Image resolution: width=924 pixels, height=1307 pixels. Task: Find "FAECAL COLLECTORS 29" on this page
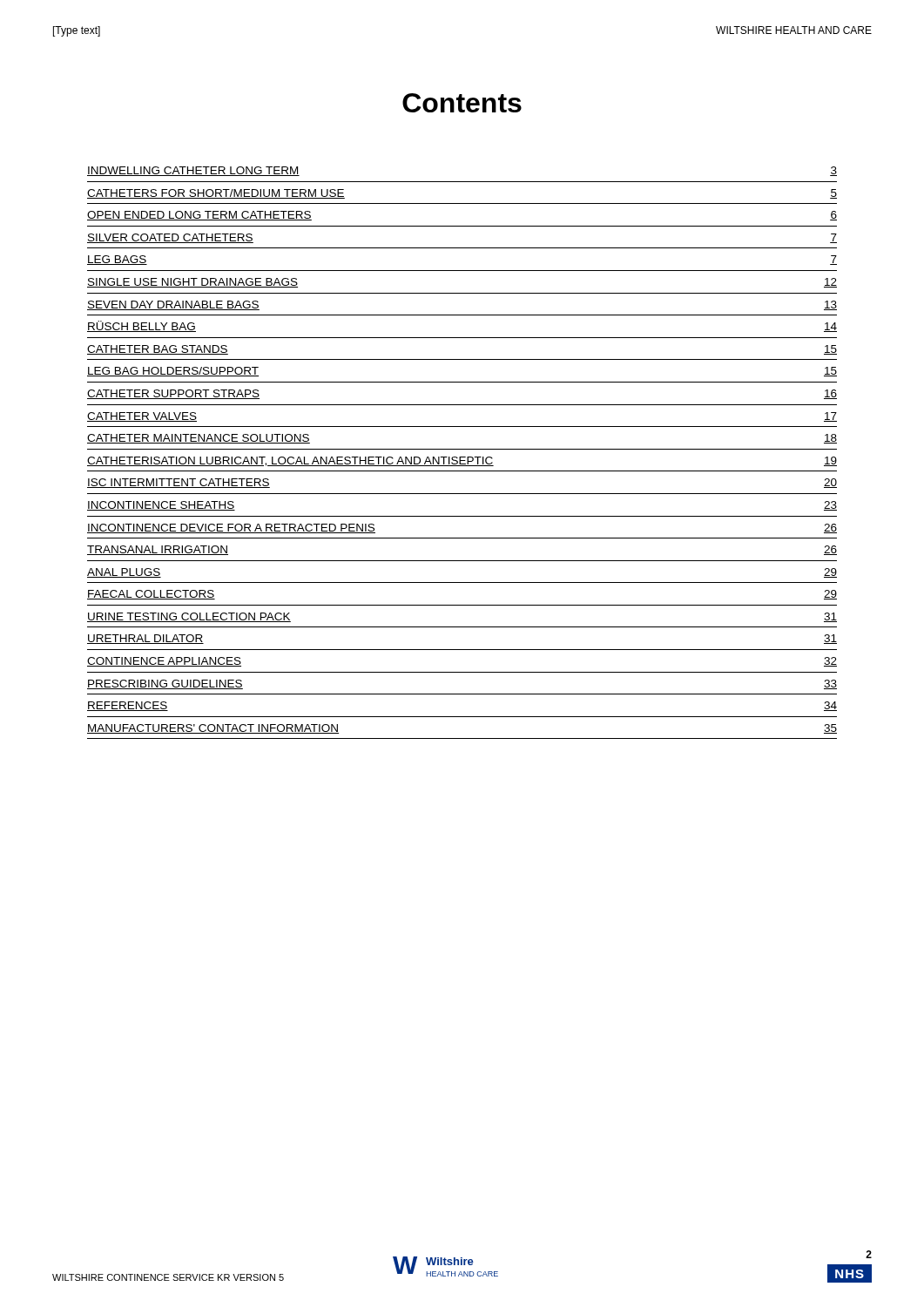point(462,594)
